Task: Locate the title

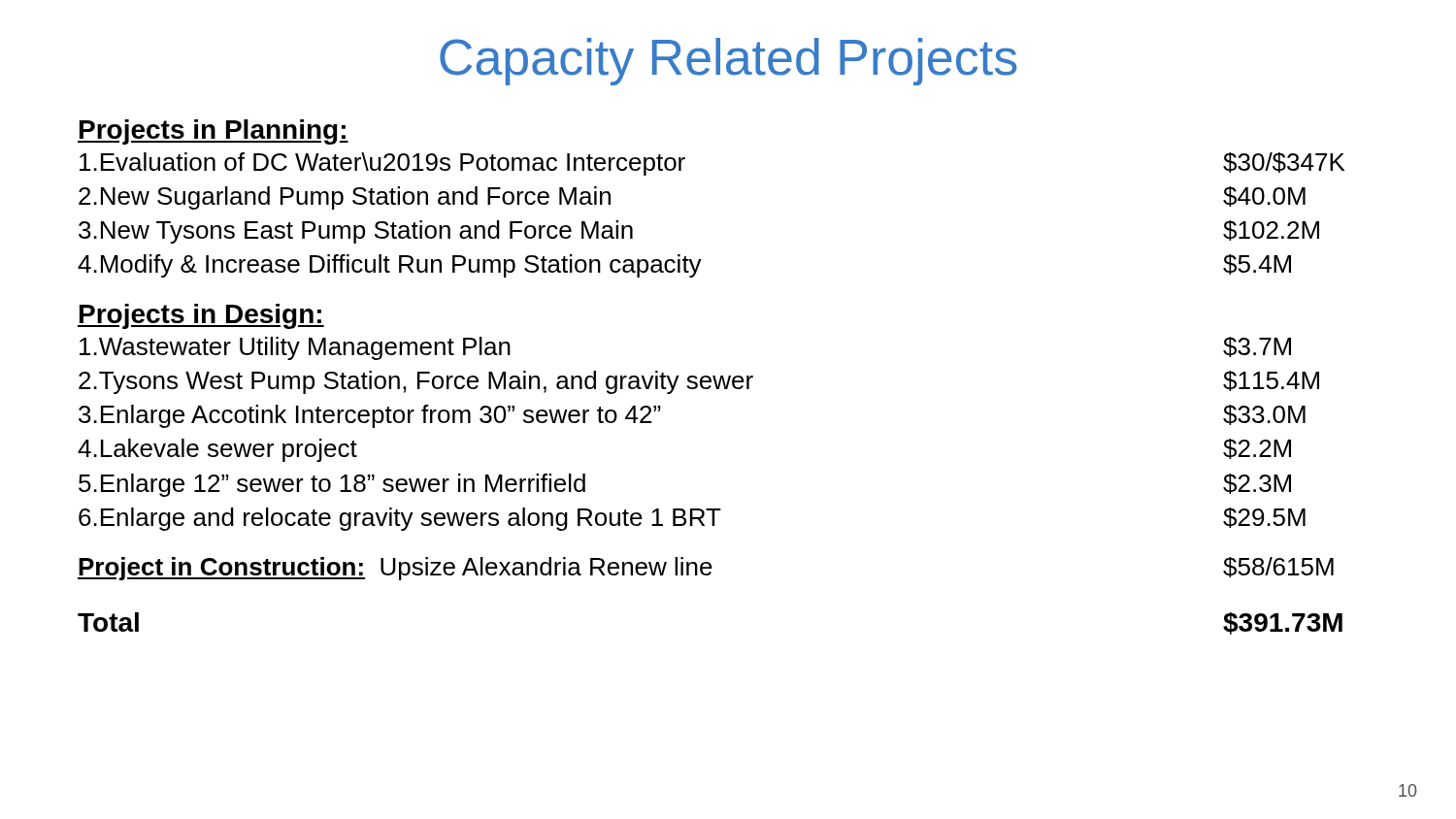Action: pos(728,57)
